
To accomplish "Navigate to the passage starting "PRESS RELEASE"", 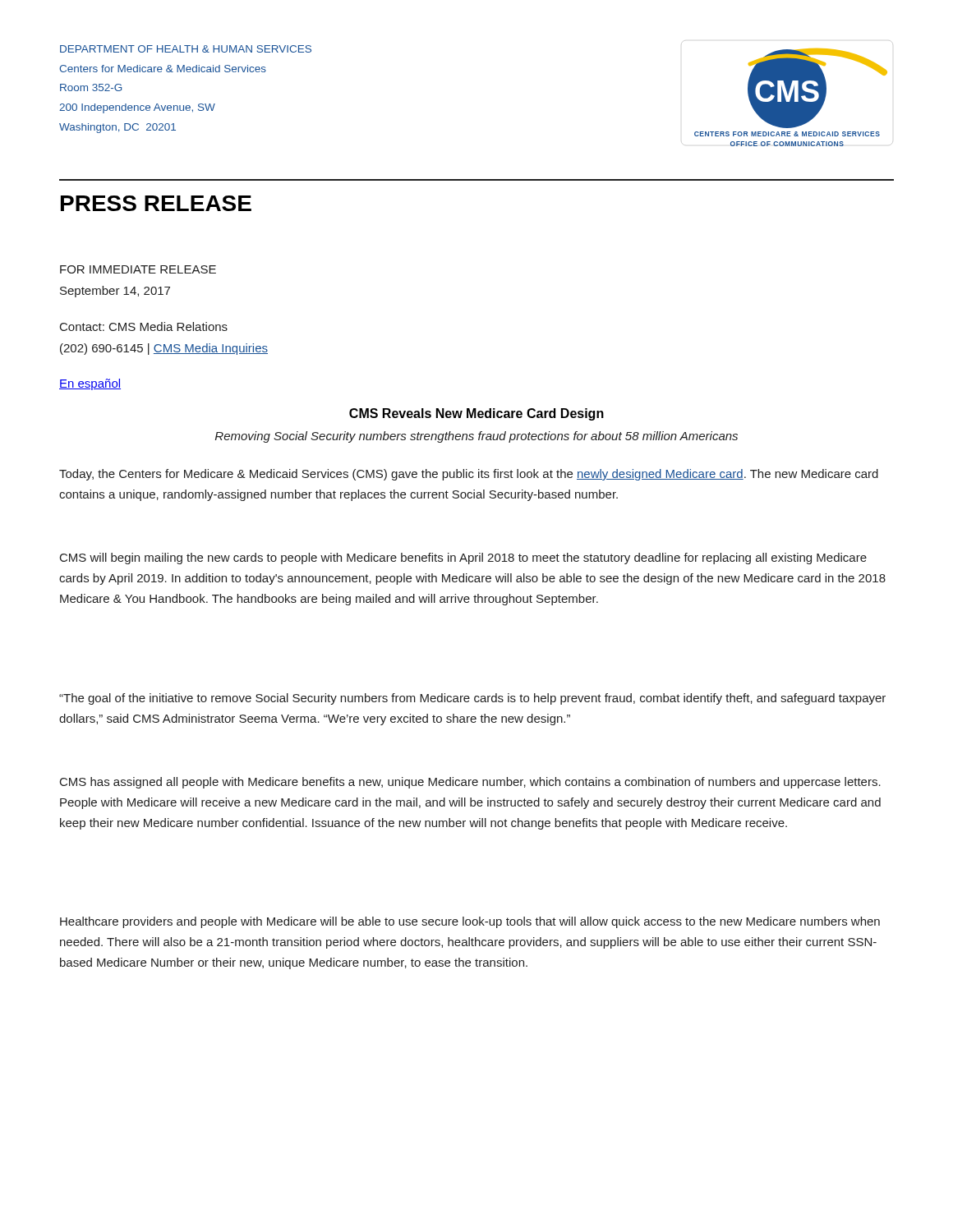I will click(x=156, y=203).
